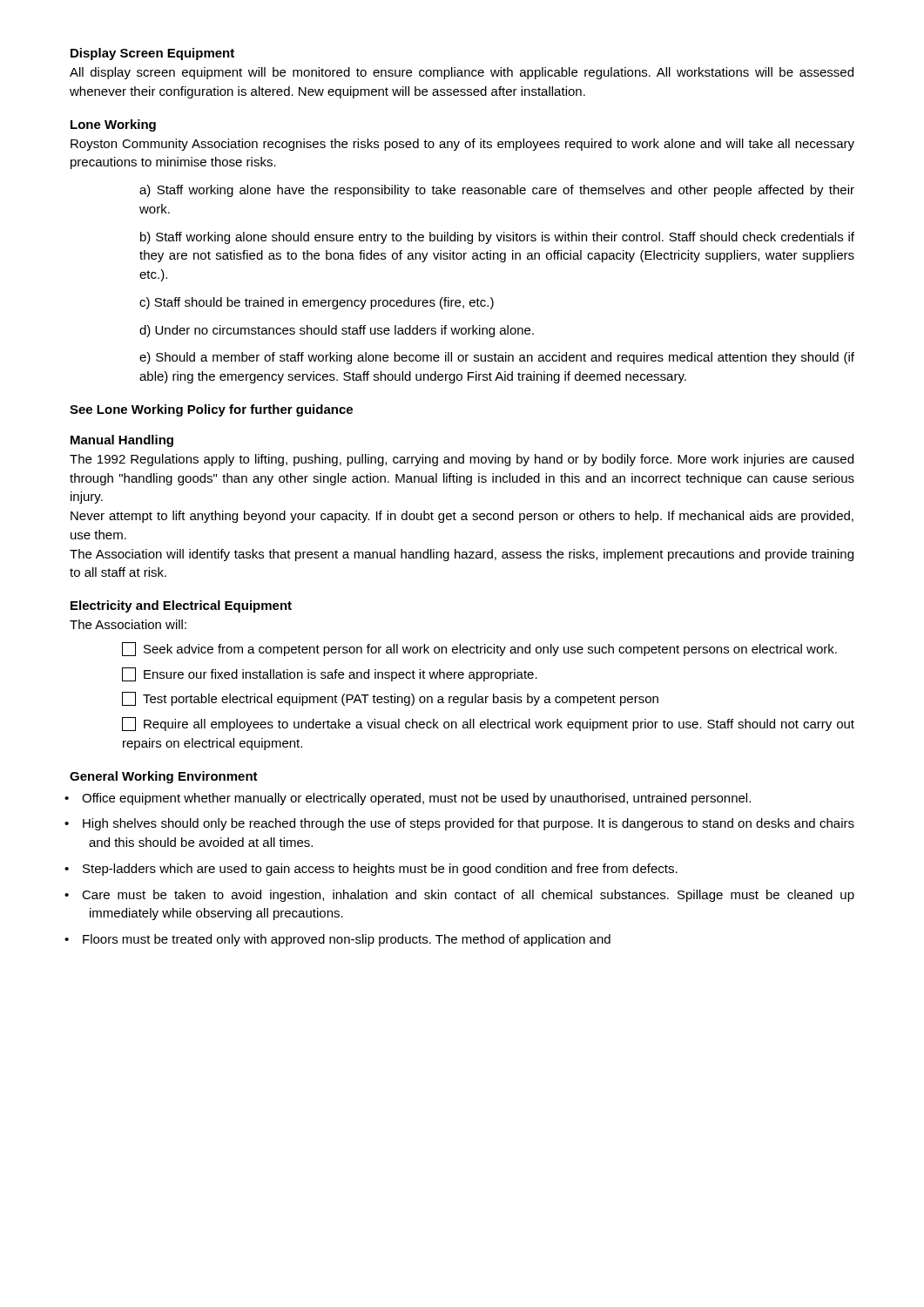This screenshot has width=924, height=1307.
Task: Find the list item that says "e) Should a member of staff working"
Action: (497, 366)
